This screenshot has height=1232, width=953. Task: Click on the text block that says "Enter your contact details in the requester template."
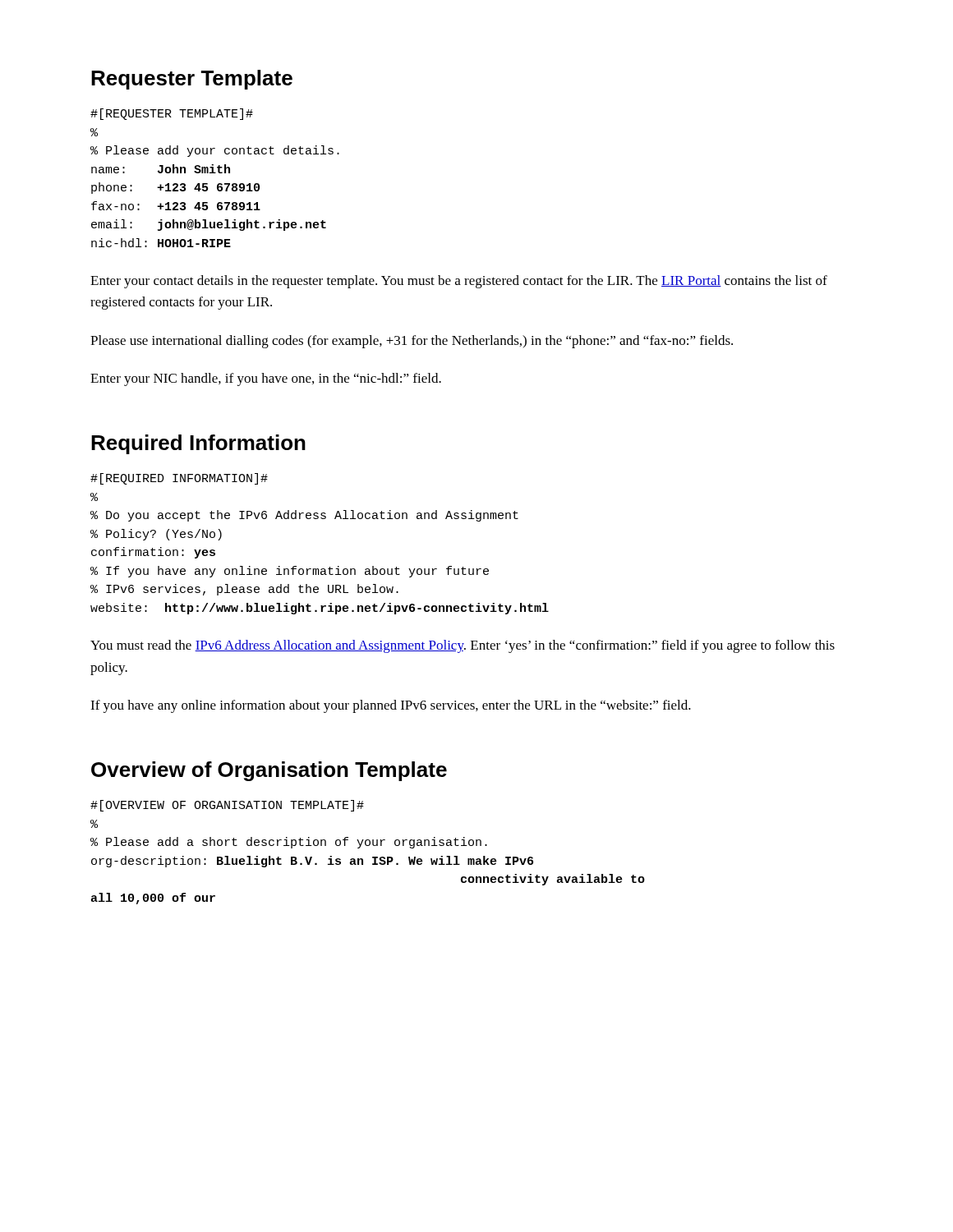coord(459,291)
